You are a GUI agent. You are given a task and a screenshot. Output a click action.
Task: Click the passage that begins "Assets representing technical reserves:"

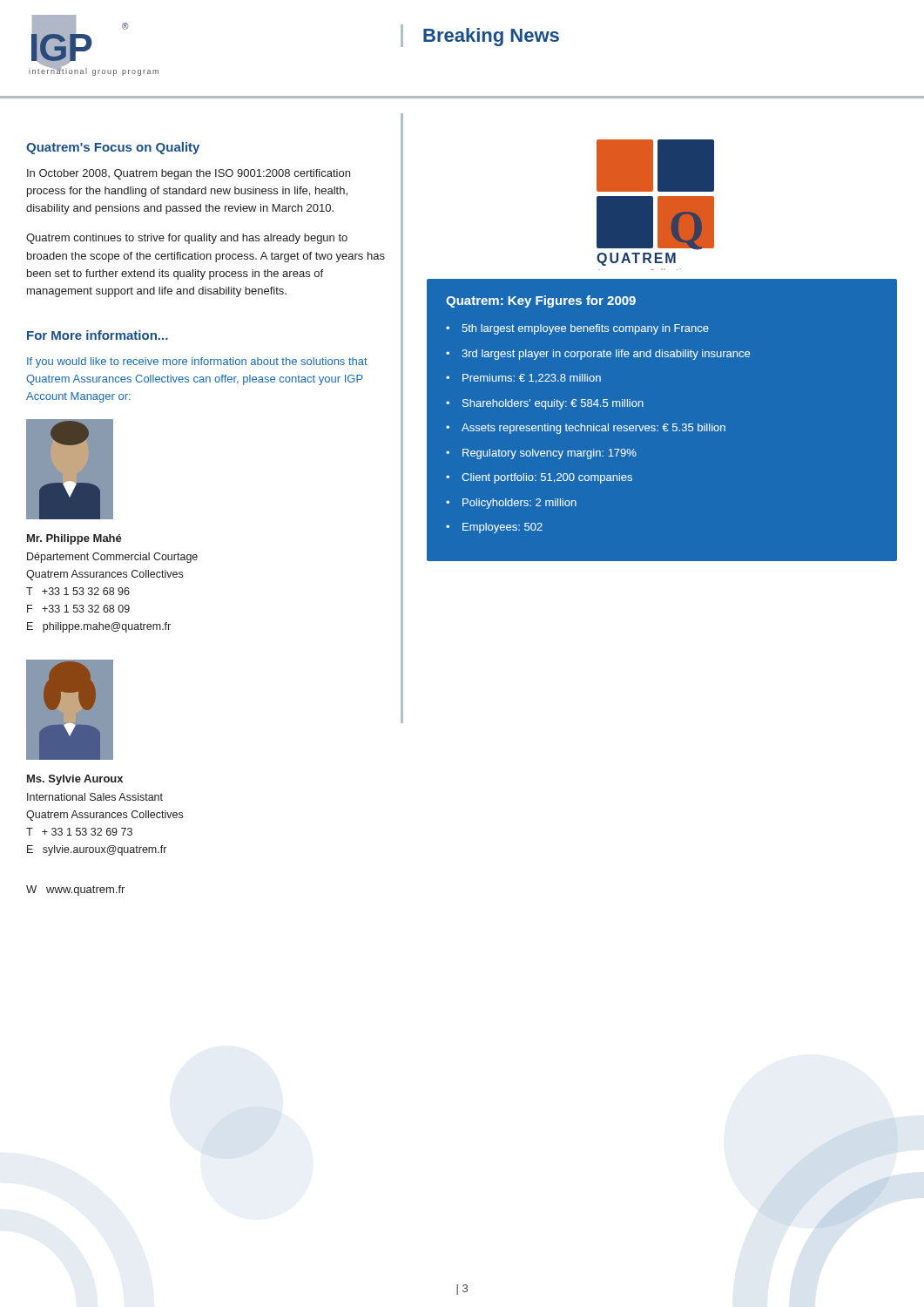(594, 427)
